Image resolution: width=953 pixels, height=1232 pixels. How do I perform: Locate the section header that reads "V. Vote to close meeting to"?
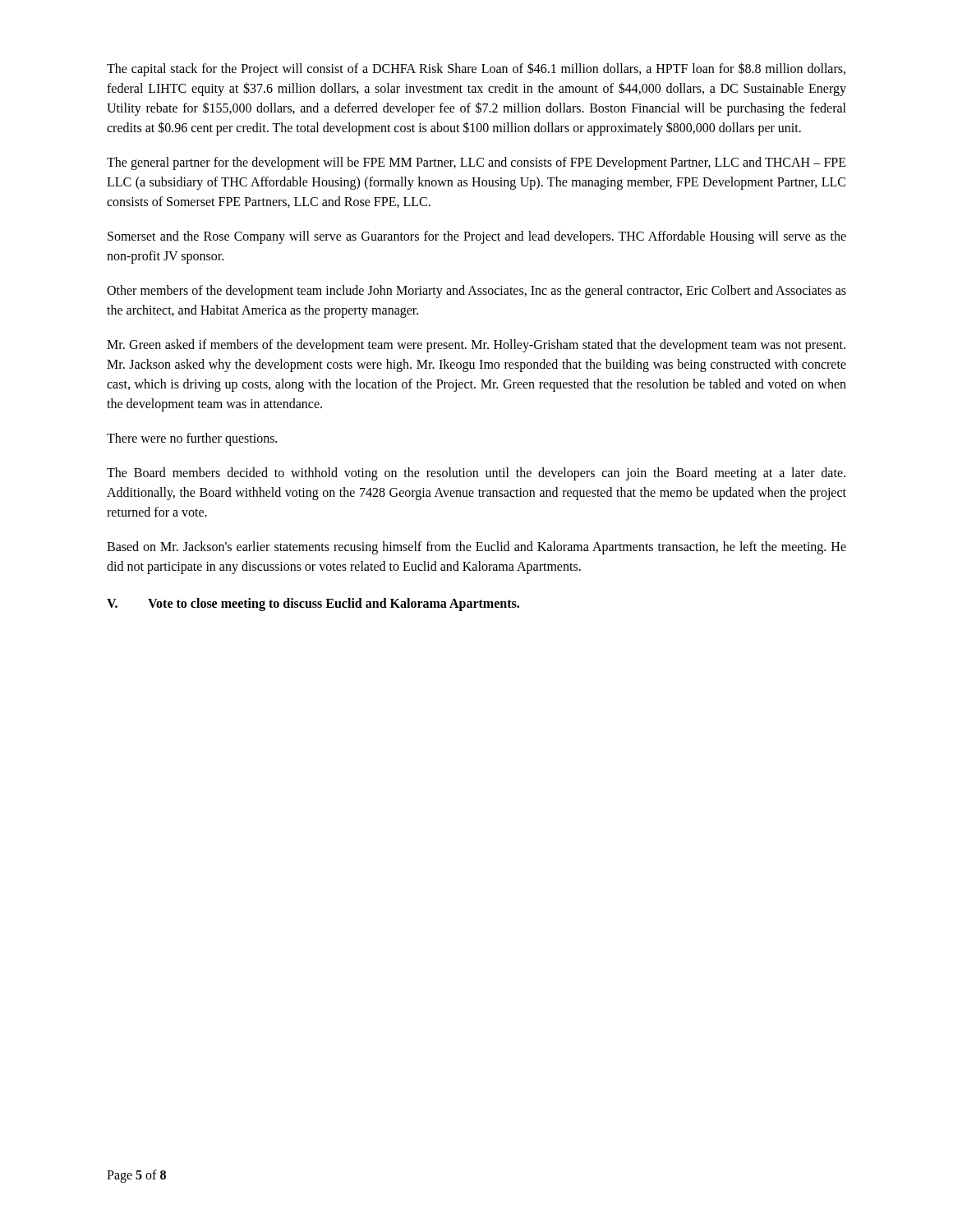313,604
